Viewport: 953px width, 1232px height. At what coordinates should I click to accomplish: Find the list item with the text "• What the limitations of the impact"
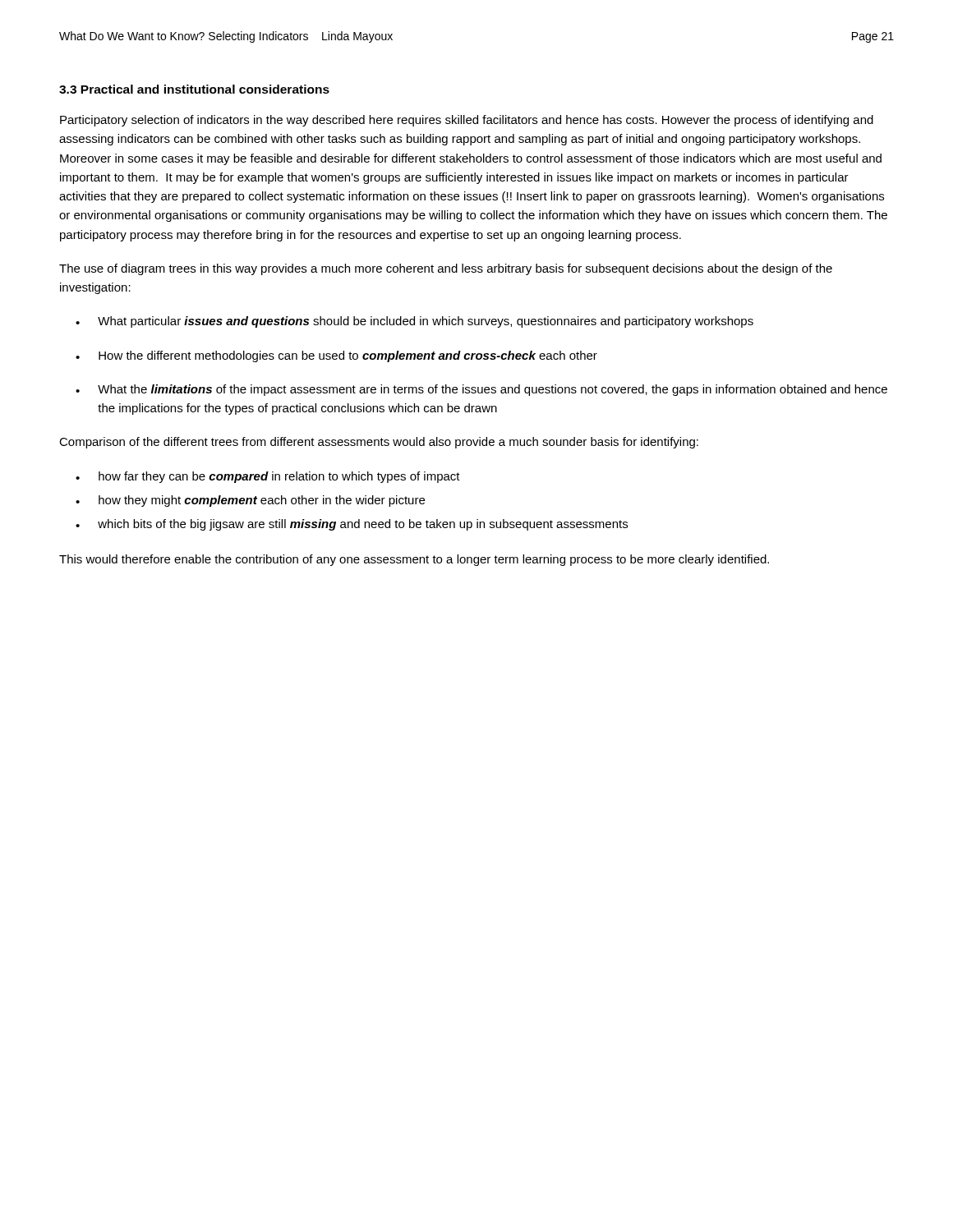click(476, 398)
